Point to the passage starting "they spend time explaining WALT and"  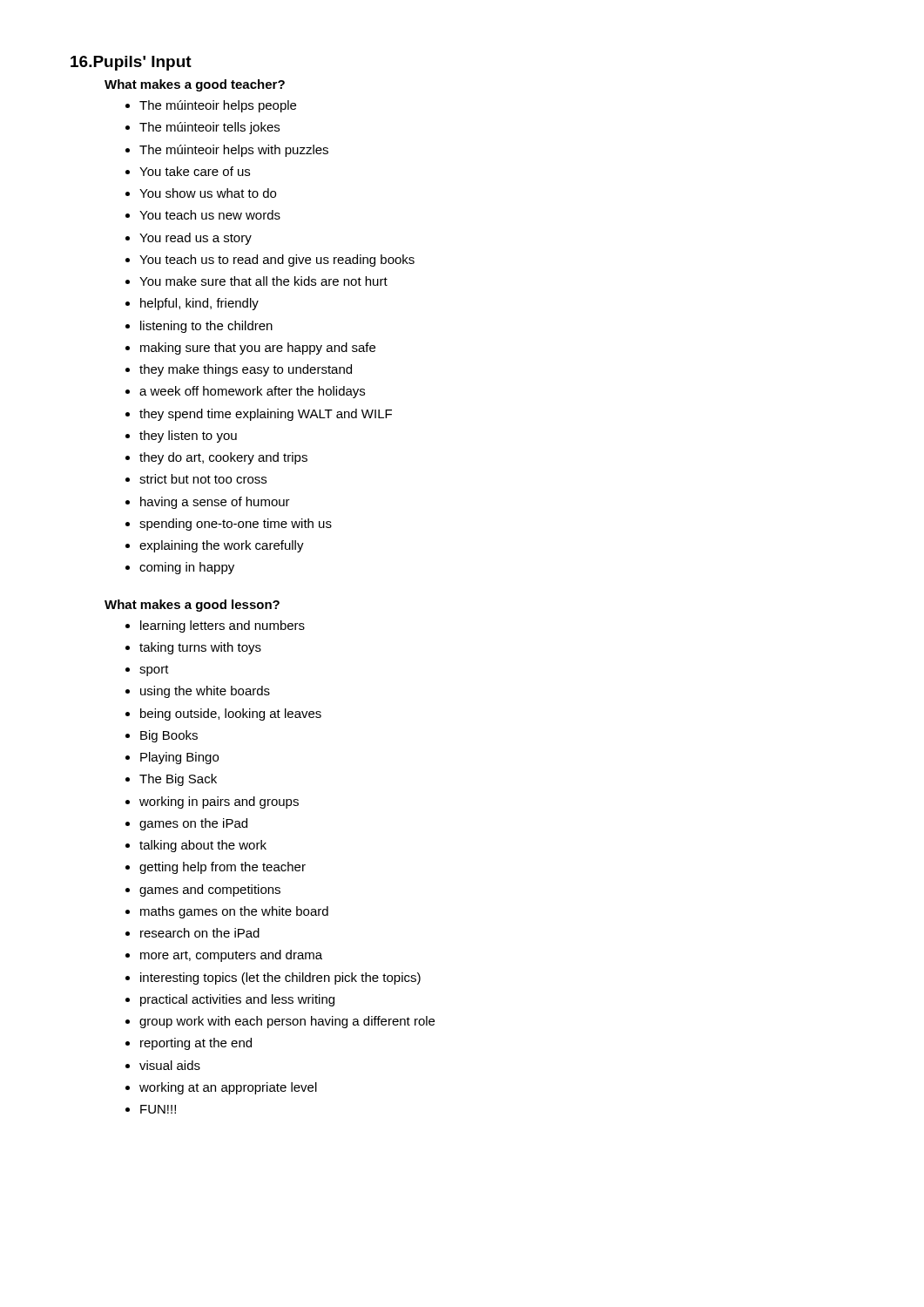266,413
